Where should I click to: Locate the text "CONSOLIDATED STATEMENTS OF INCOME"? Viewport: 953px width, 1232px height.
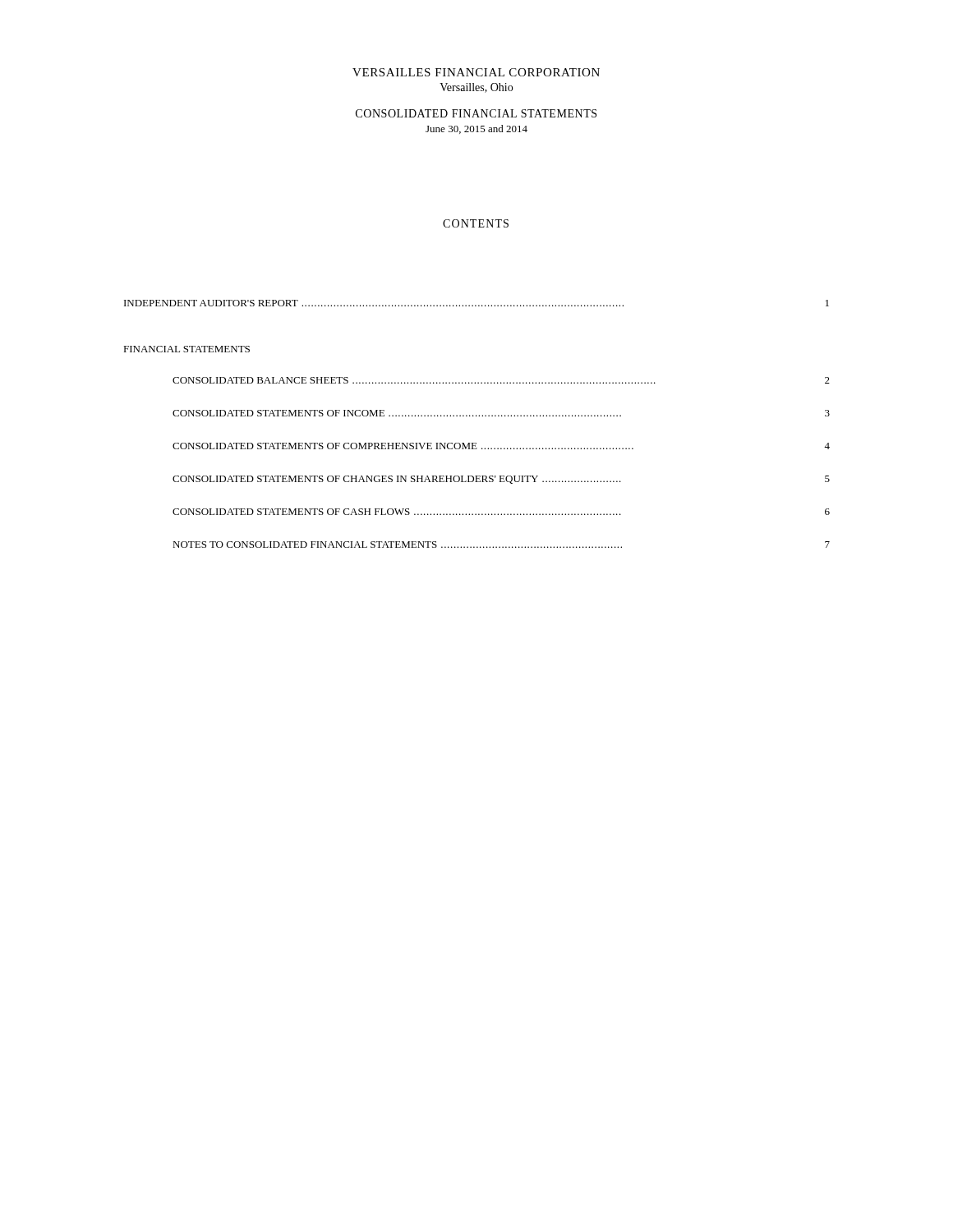[x=501, y=413]
